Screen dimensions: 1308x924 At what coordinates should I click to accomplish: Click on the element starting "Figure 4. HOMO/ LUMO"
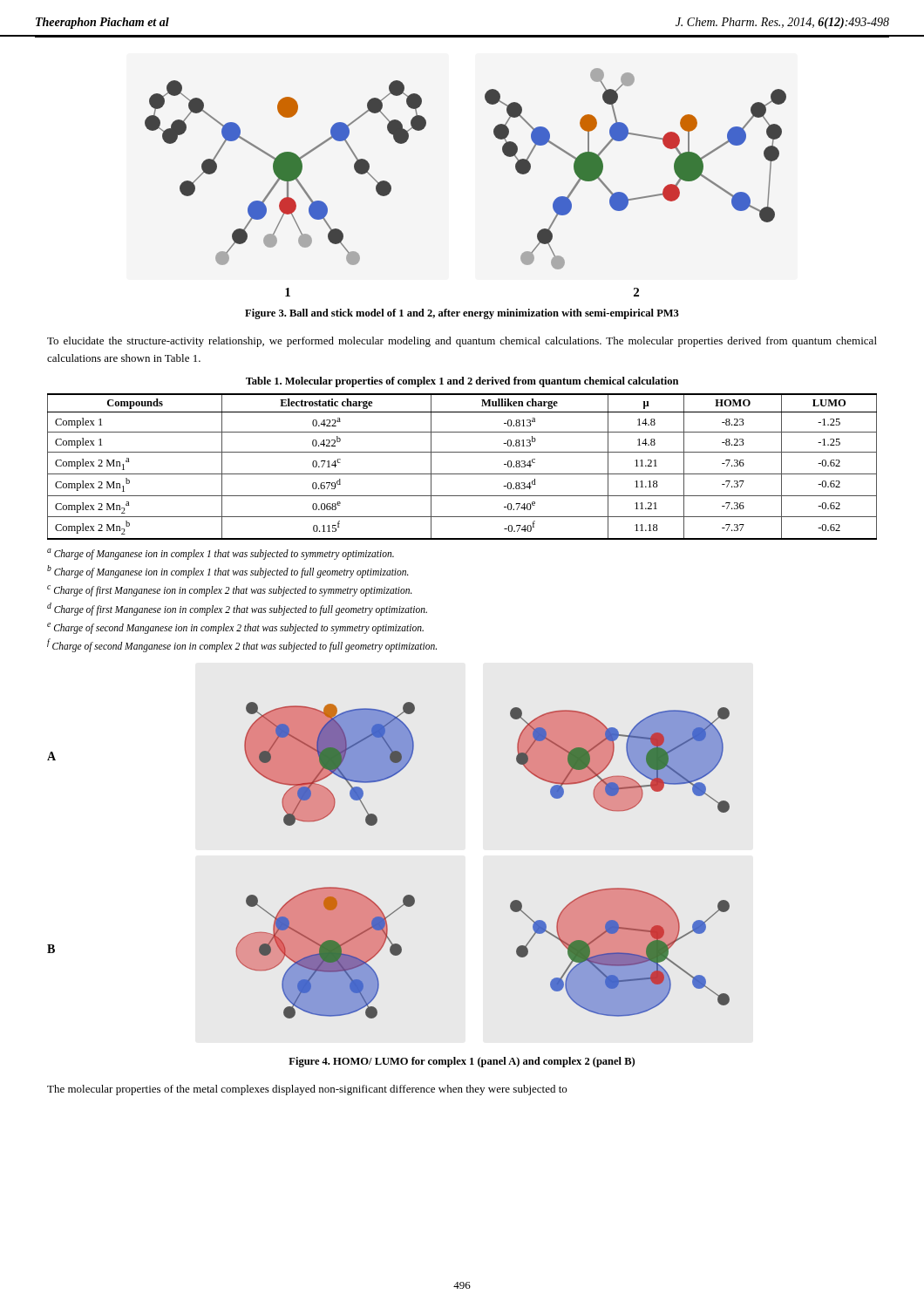(x=462, y=1061)
